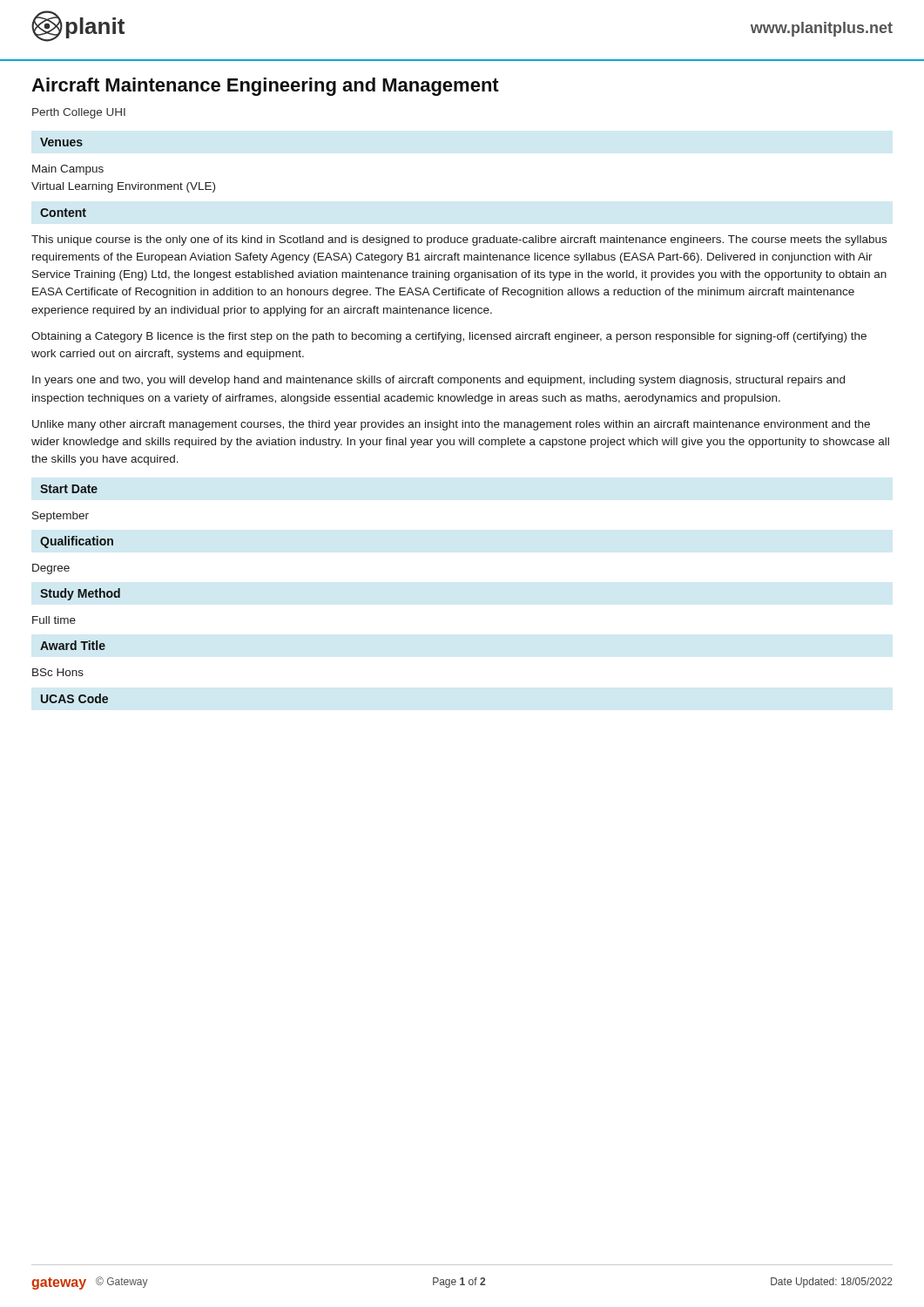Click on the text that says "Full time"
The height and width of the screenshot is (1307, 924).
click(x=54, y=620)
